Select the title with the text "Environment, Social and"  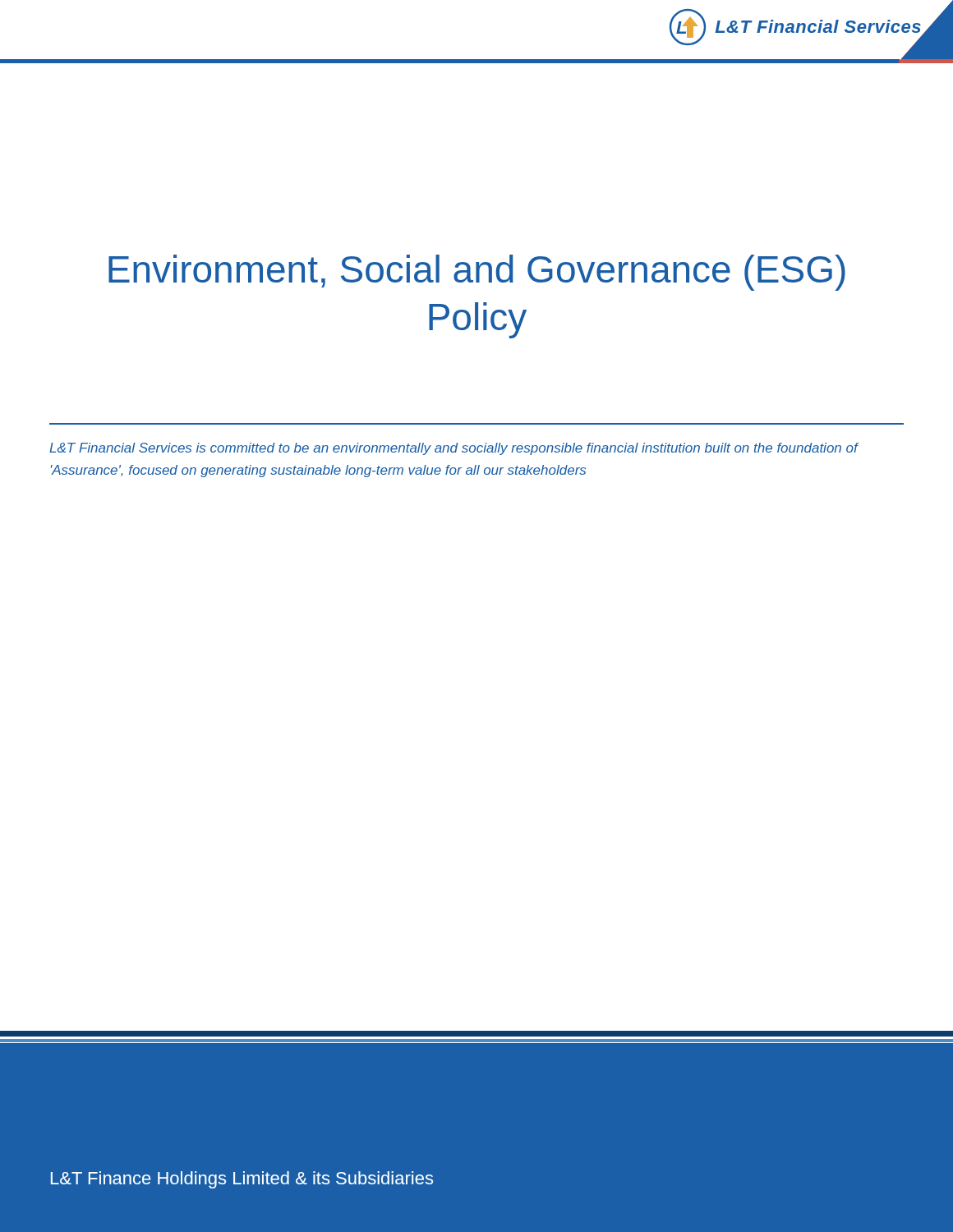[476, 294]
